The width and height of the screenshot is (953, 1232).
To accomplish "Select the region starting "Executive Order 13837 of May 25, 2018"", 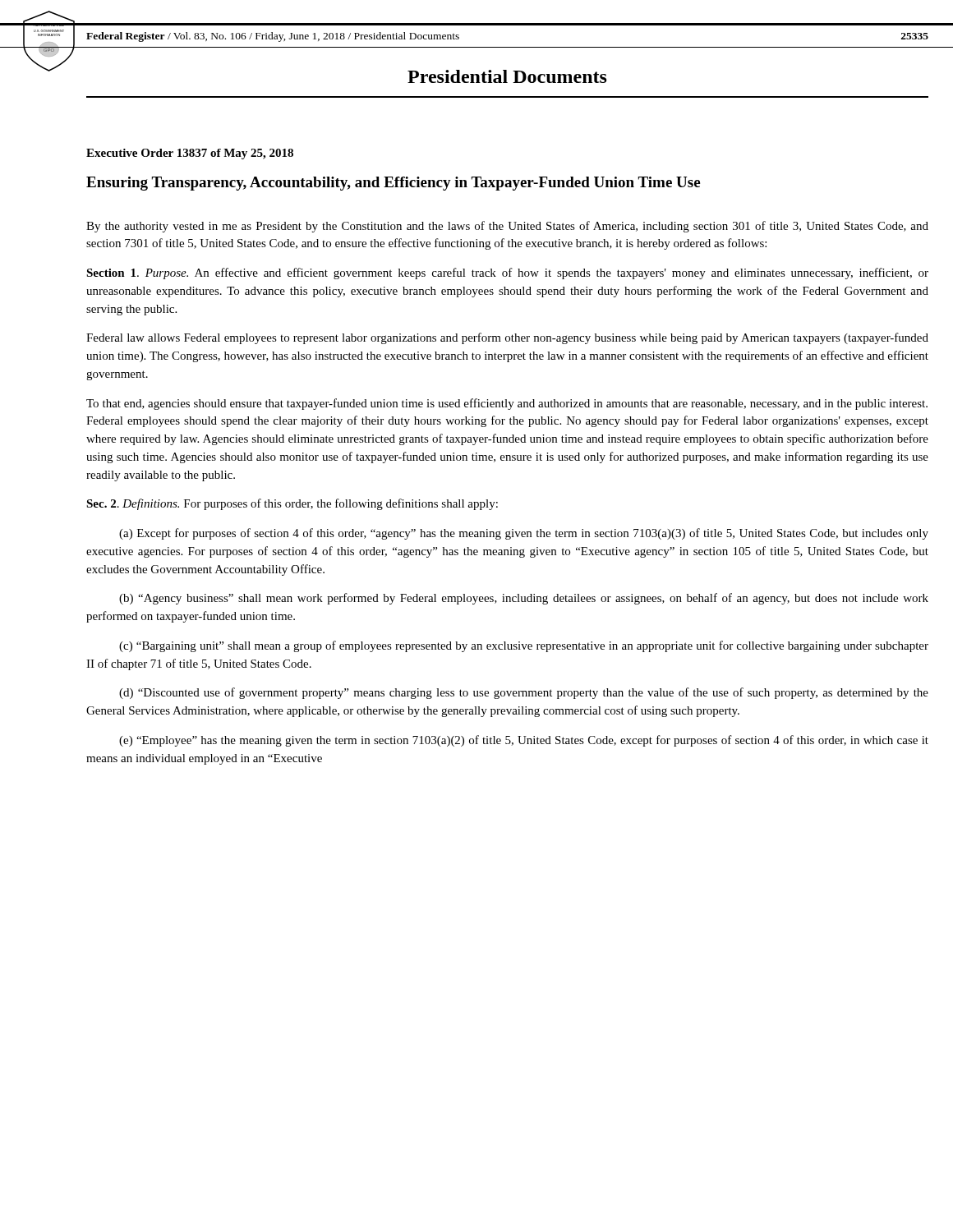I will (x=190, y=153).
